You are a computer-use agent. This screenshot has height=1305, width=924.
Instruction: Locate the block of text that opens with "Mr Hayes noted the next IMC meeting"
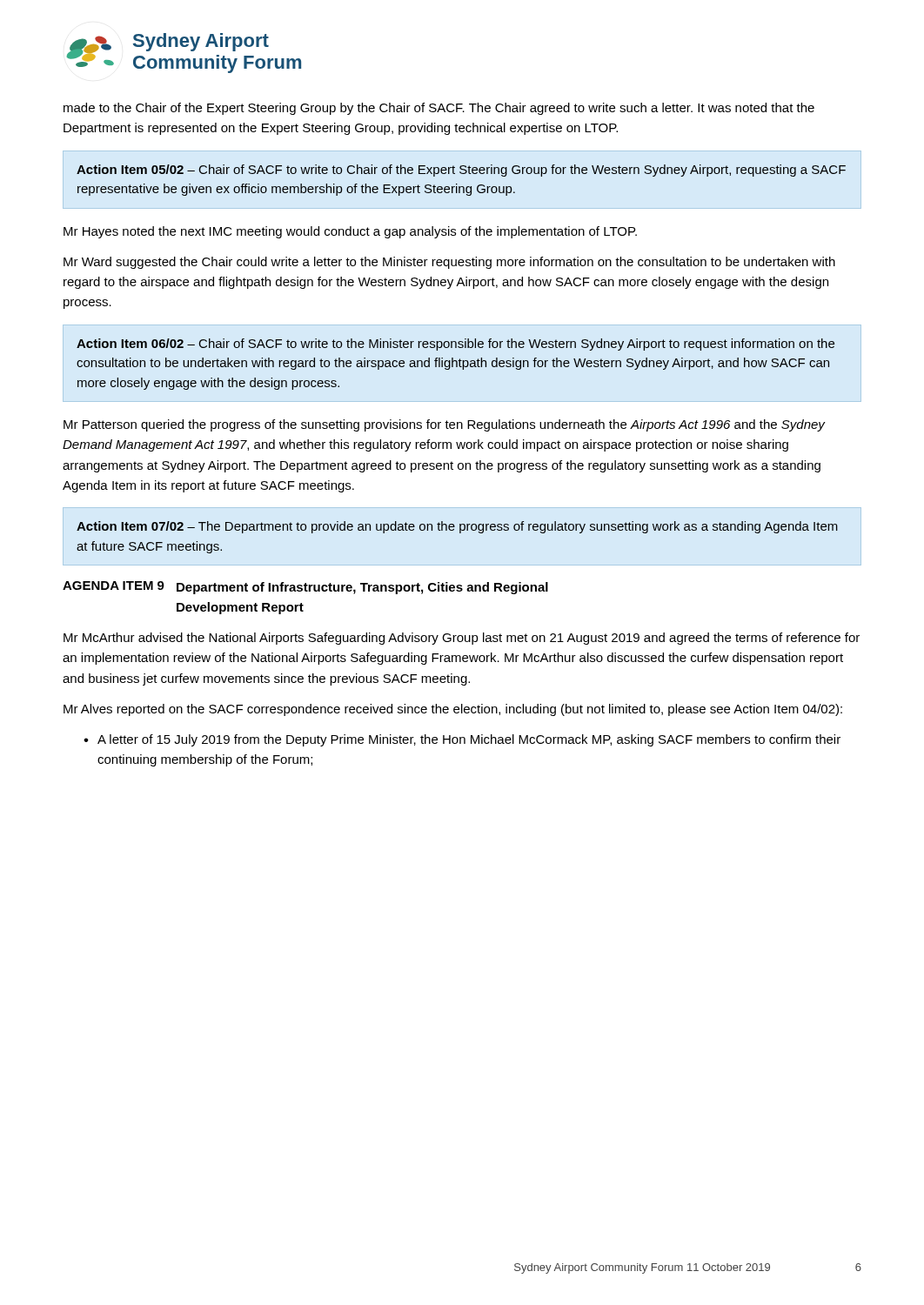[350, 231]
